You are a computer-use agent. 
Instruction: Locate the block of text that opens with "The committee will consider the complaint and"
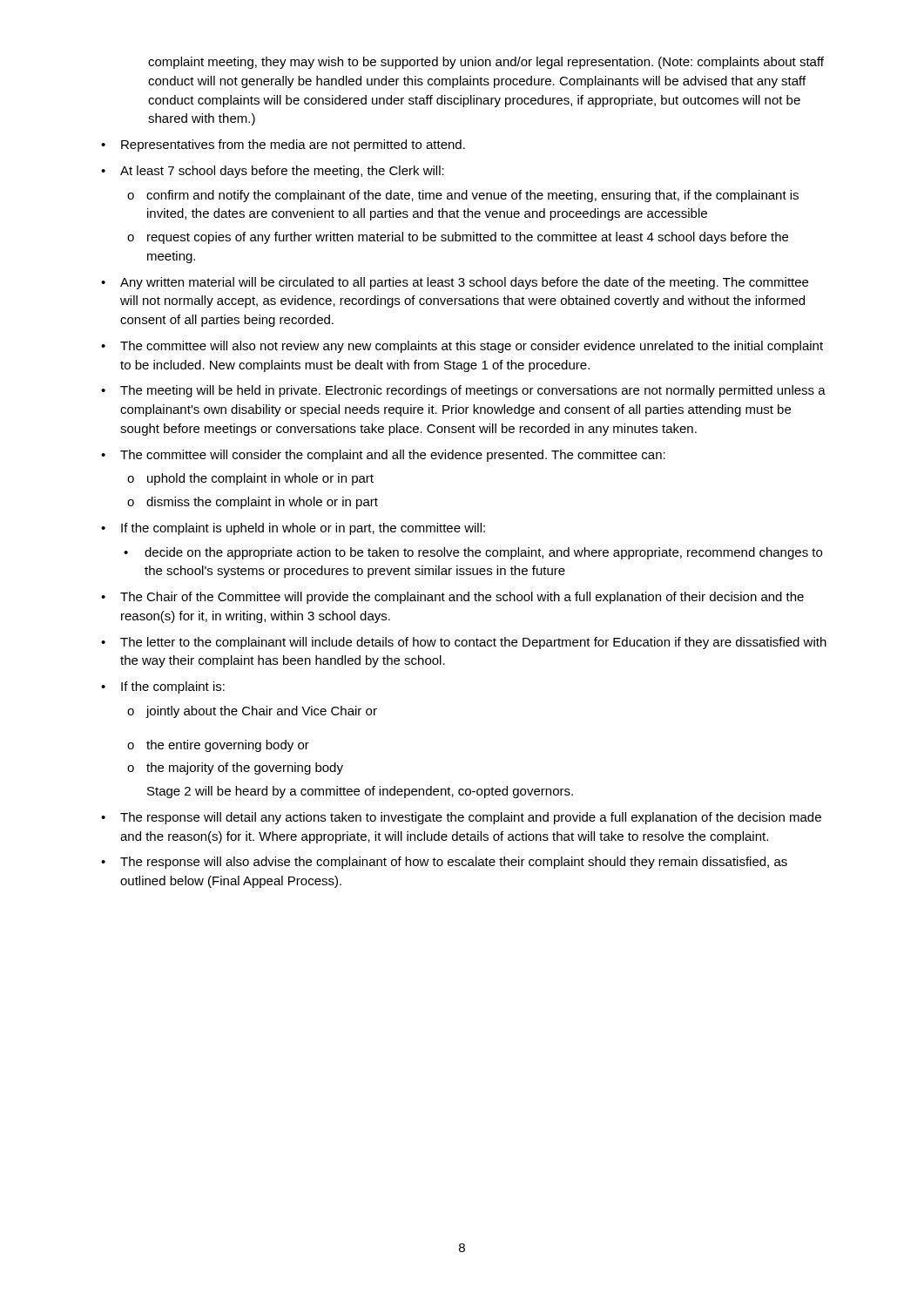pos(393,456)
